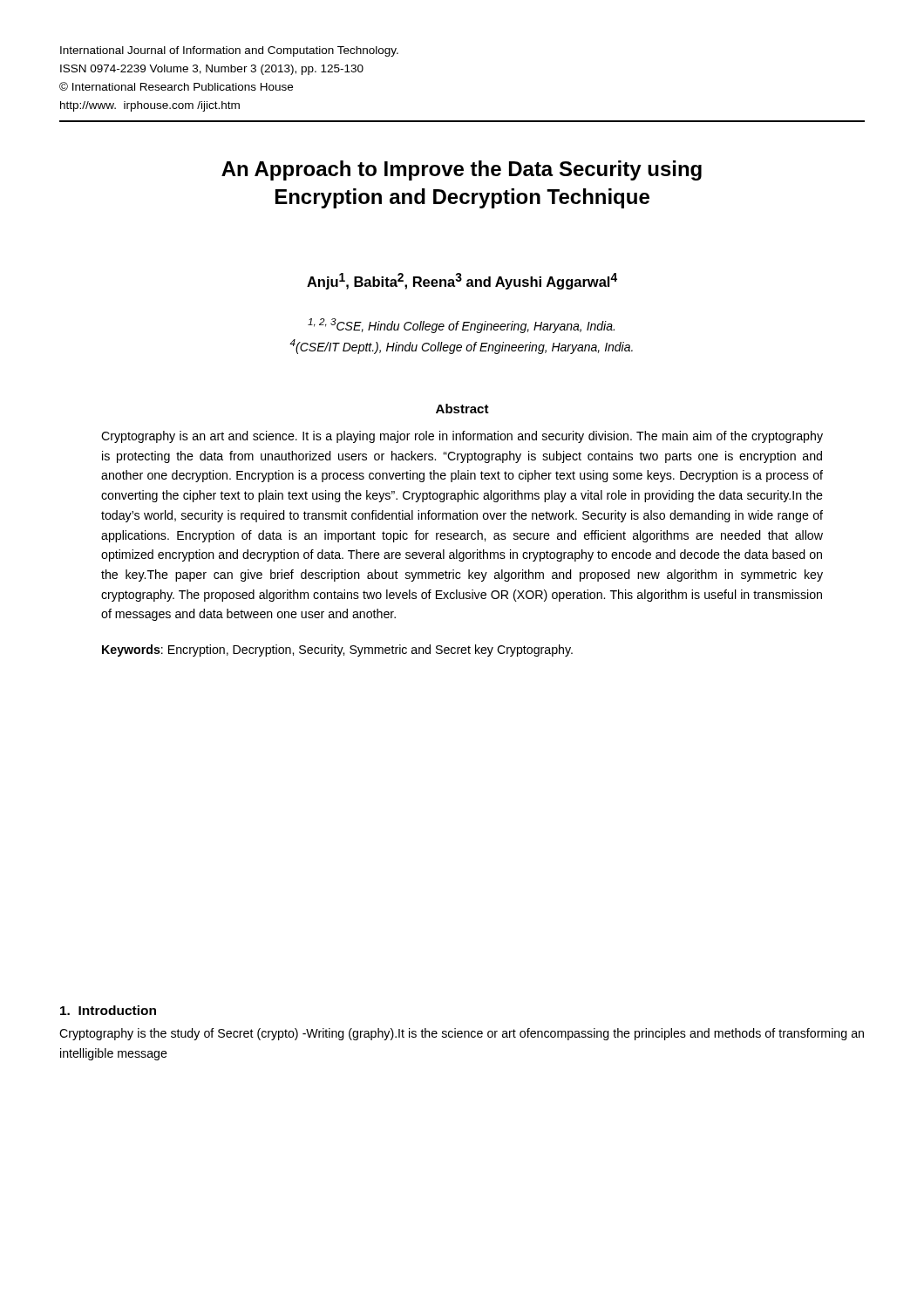
Task: Find the text that says "Anju1, Babita2, Reena3 and Ayushi Aggarwal4"
Action: (x=462, y=280)
